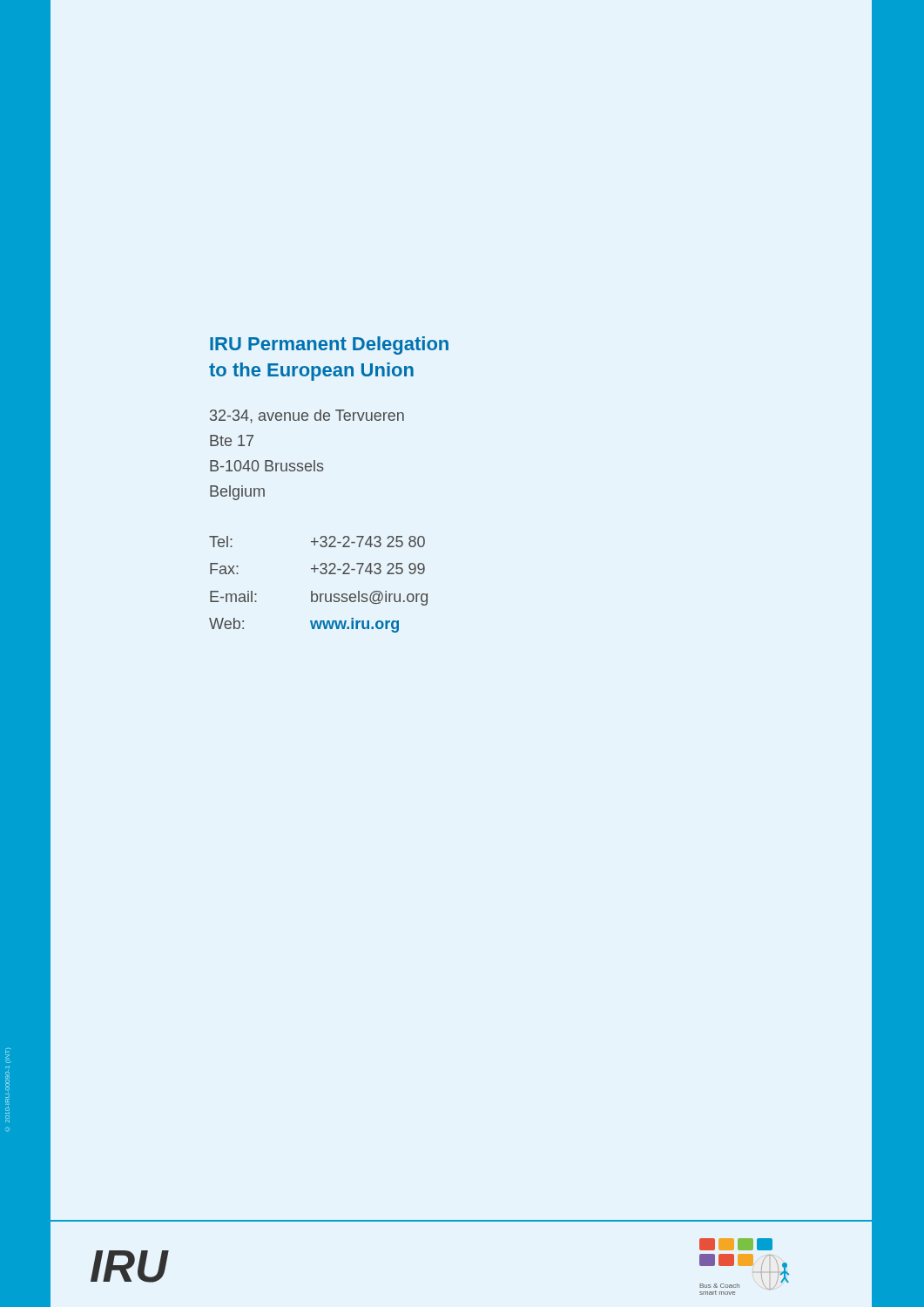Find the title on this page that starts "IRU Permanent Delegationto the European"
The height and width of the screenshot is (1307, 924).
[329, 357]
